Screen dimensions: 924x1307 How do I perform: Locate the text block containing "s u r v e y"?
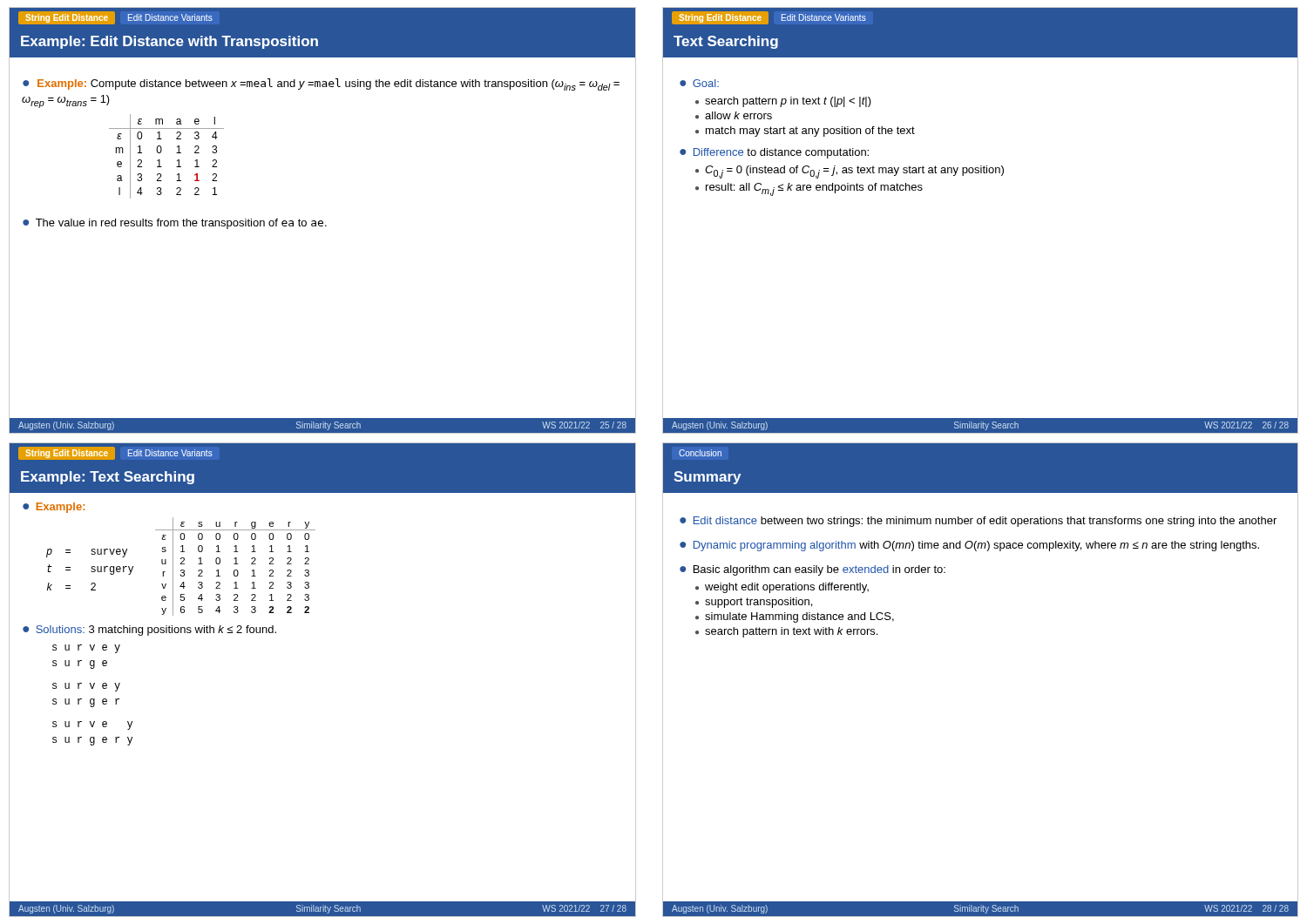[x=92, y=695]
